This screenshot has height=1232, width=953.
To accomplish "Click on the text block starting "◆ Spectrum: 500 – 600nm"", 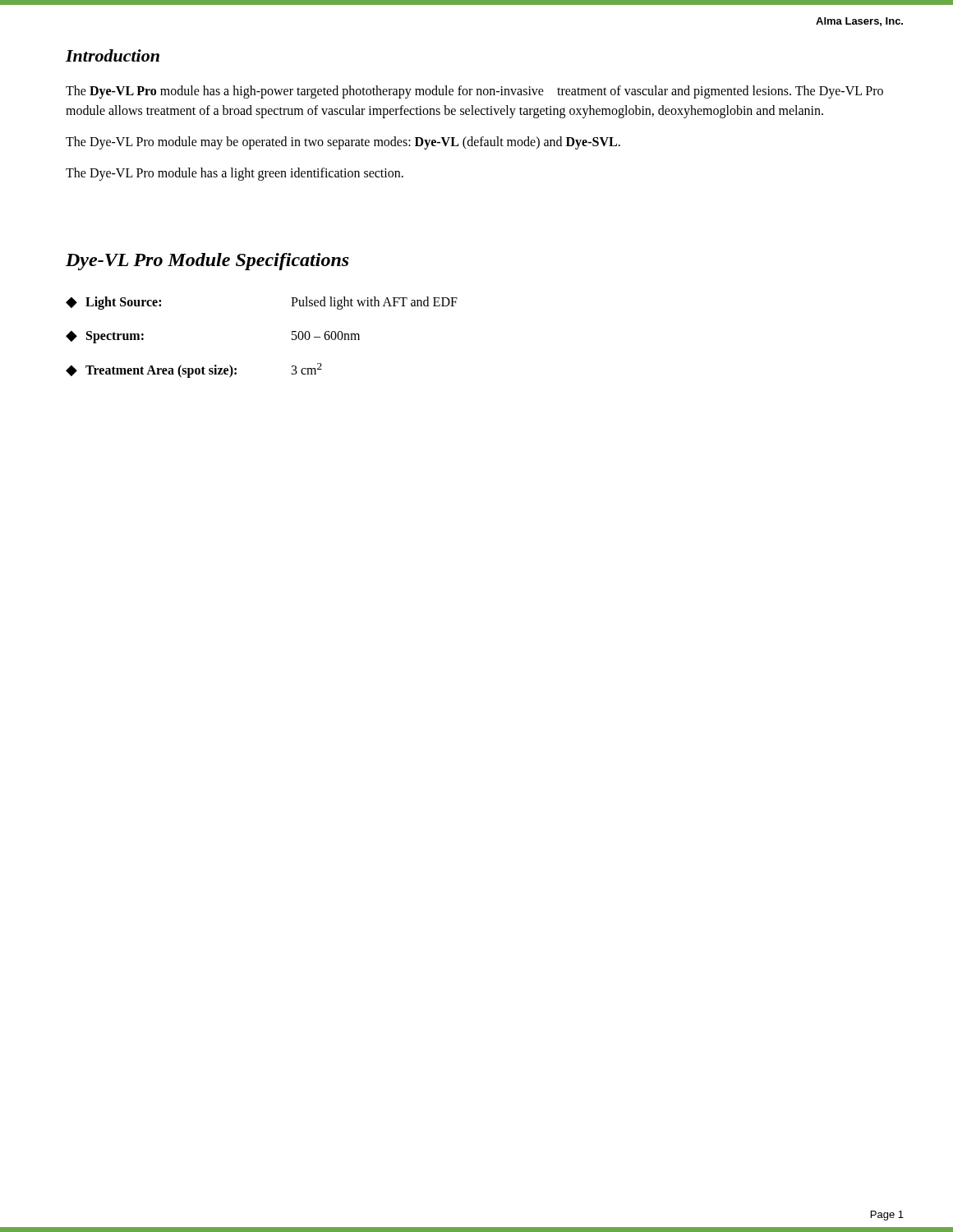I will (107, 337).
